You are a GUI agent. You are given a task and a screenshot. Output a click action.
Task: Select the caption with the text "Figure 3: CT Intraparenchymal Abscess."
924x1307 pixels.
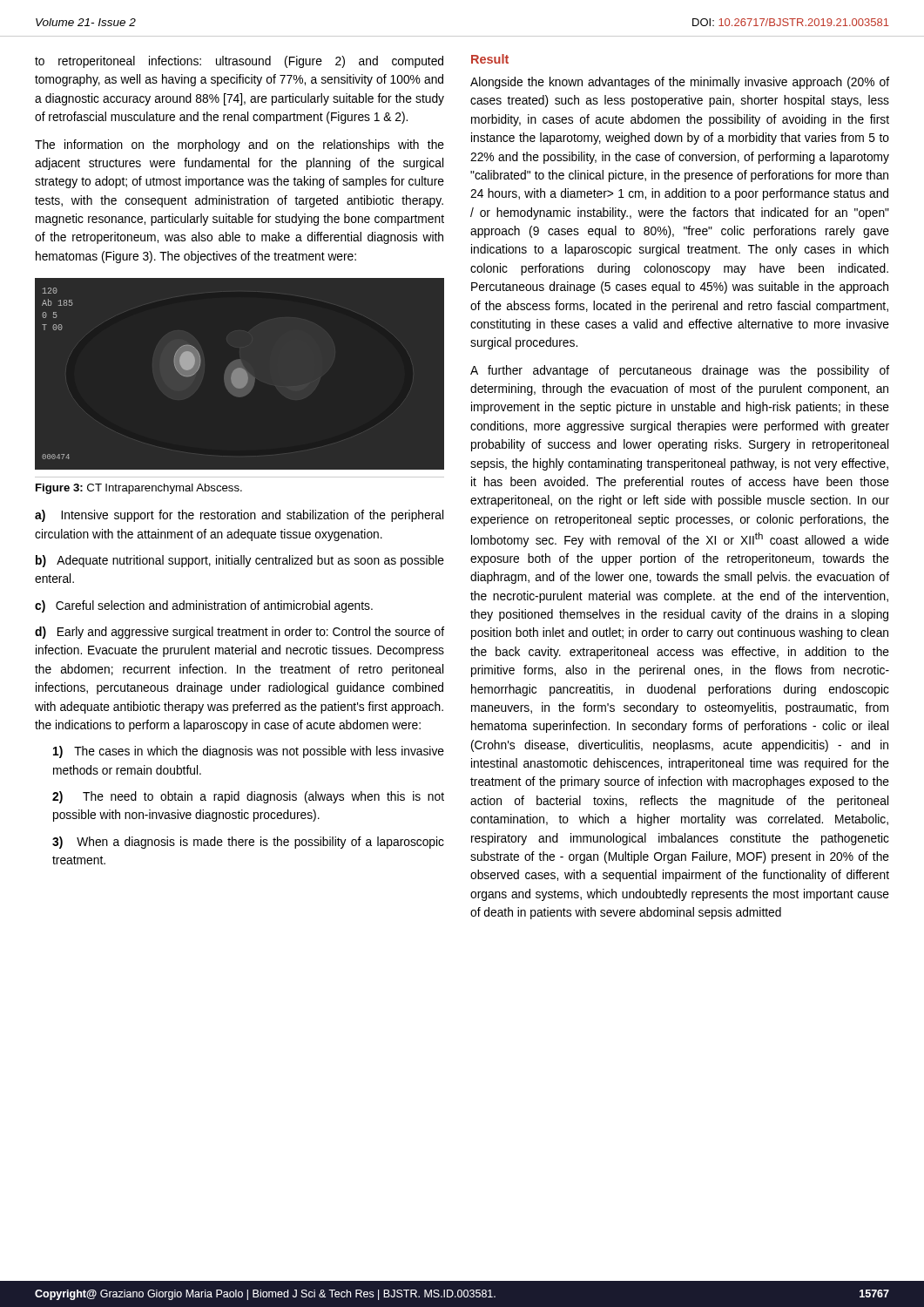tap(139, 488)
